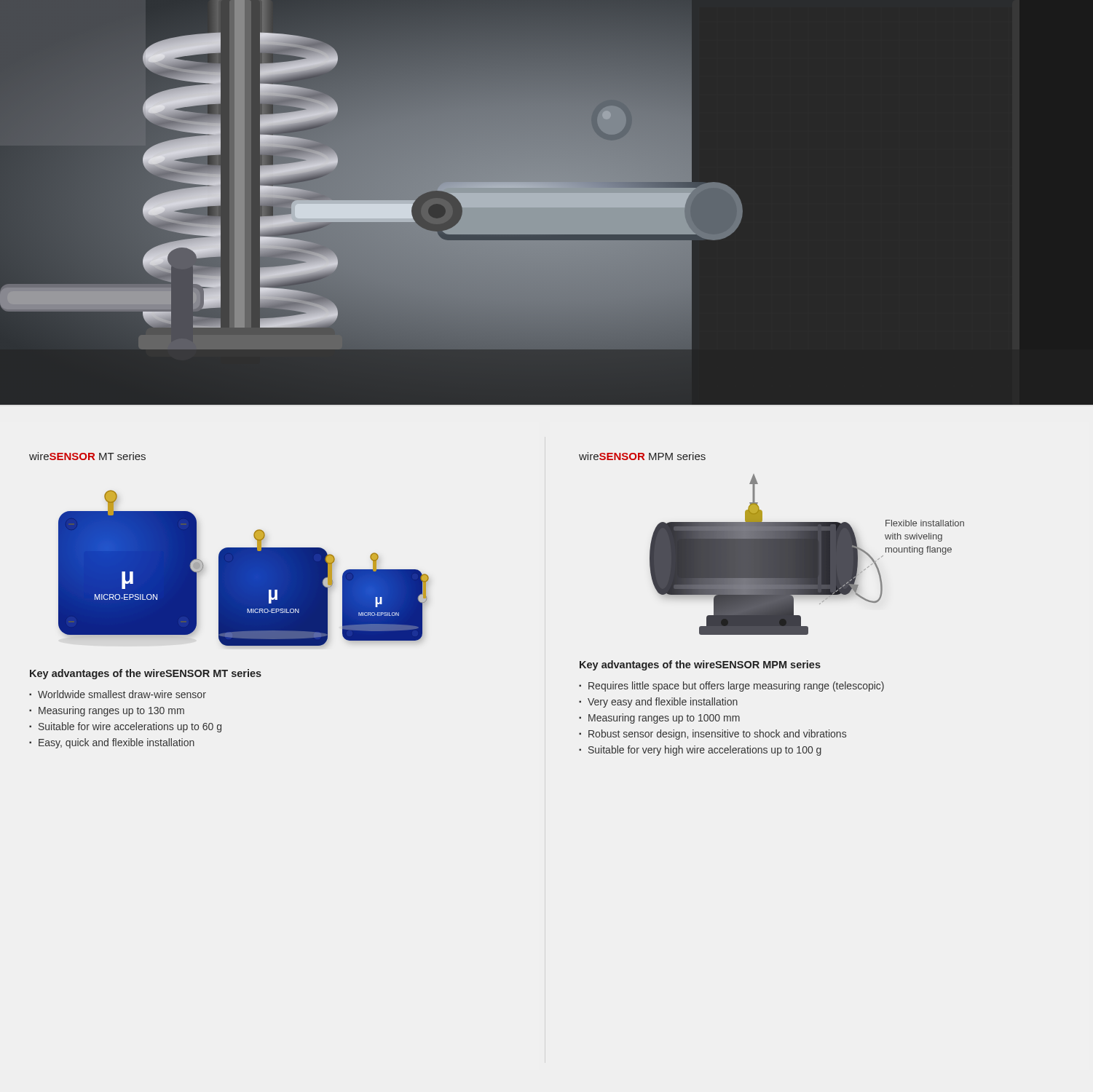This screenshot has height=1092, width=1093.
Task: Locate the illustration
Action: tap(812, 561)
